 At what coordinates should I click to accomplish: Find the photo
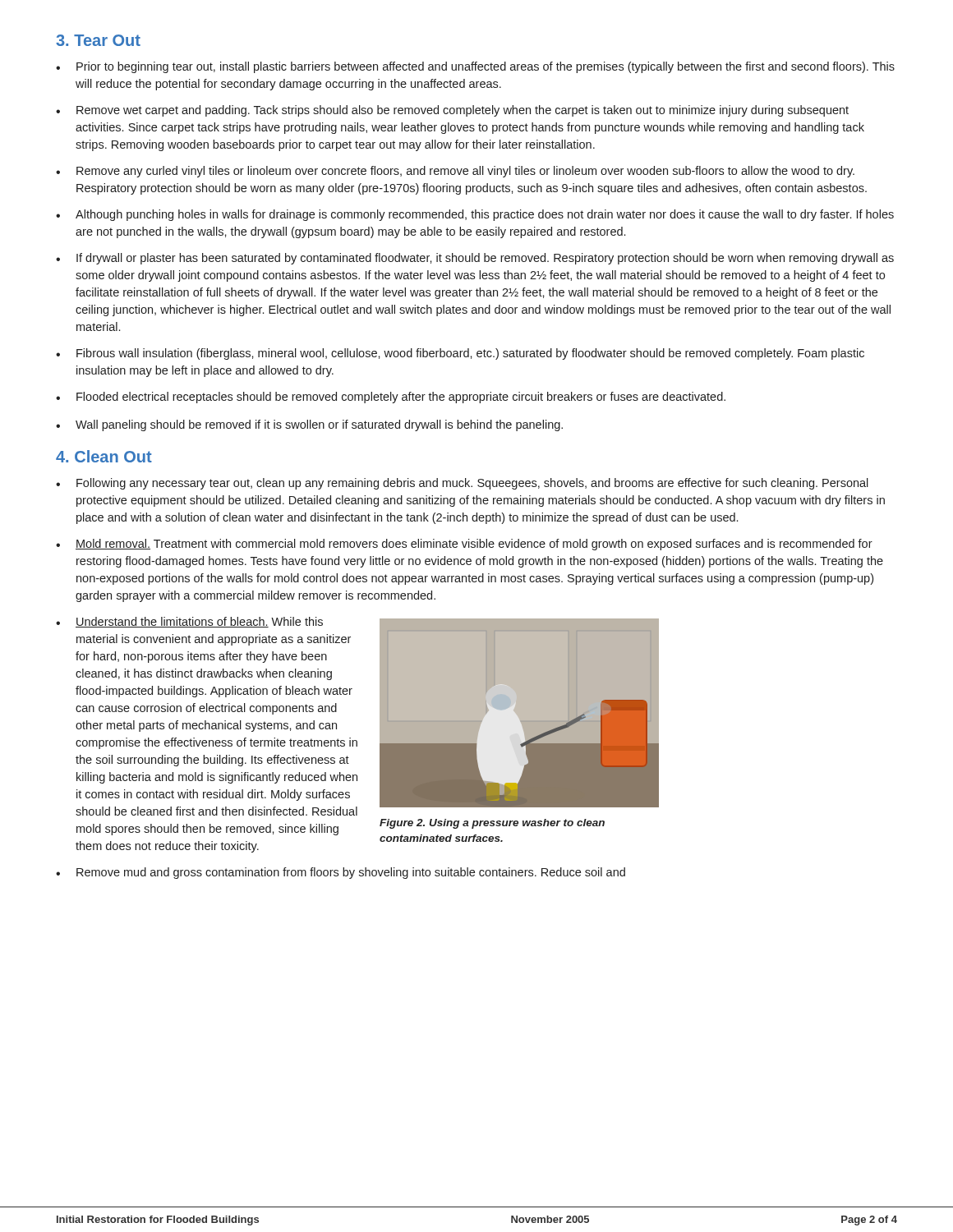(x=519, y=714)
